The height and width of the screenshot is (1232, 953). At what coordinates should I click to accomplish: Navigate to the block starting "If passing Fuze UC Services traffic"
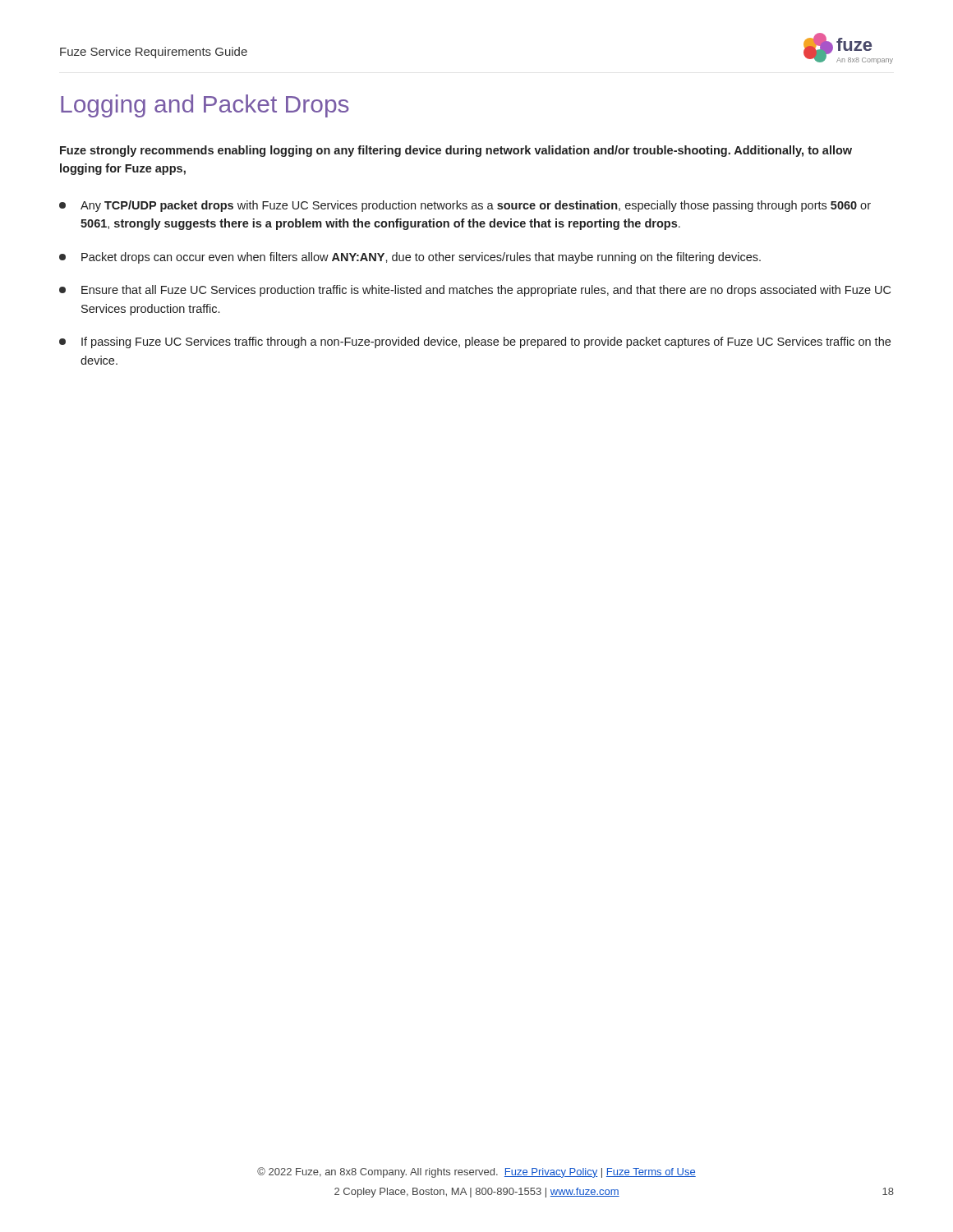pyautogui.click(x=476, y=351)
